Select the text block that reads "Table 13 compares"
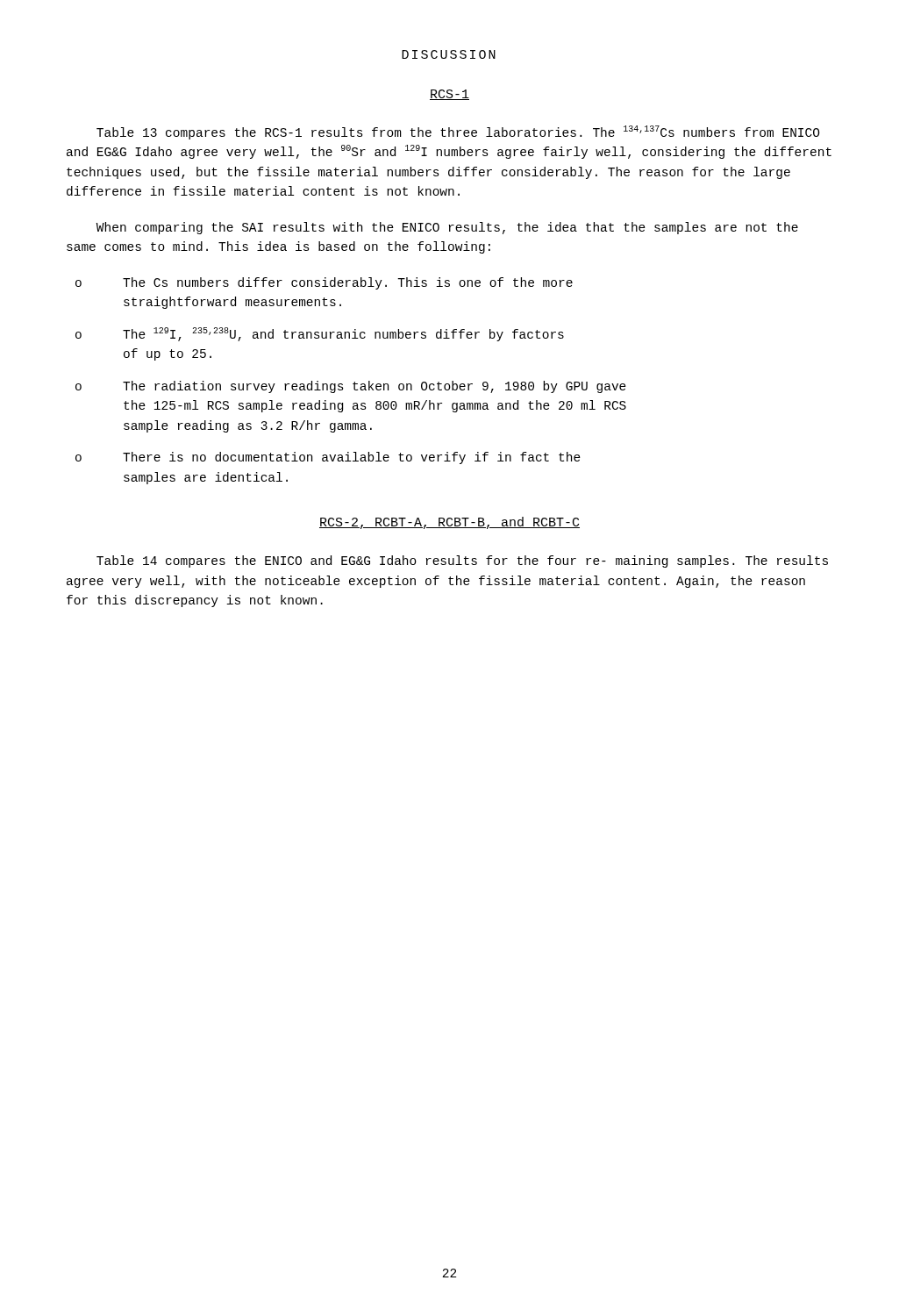The width and height of the screenshot is (899, 1316). [449, 162]
